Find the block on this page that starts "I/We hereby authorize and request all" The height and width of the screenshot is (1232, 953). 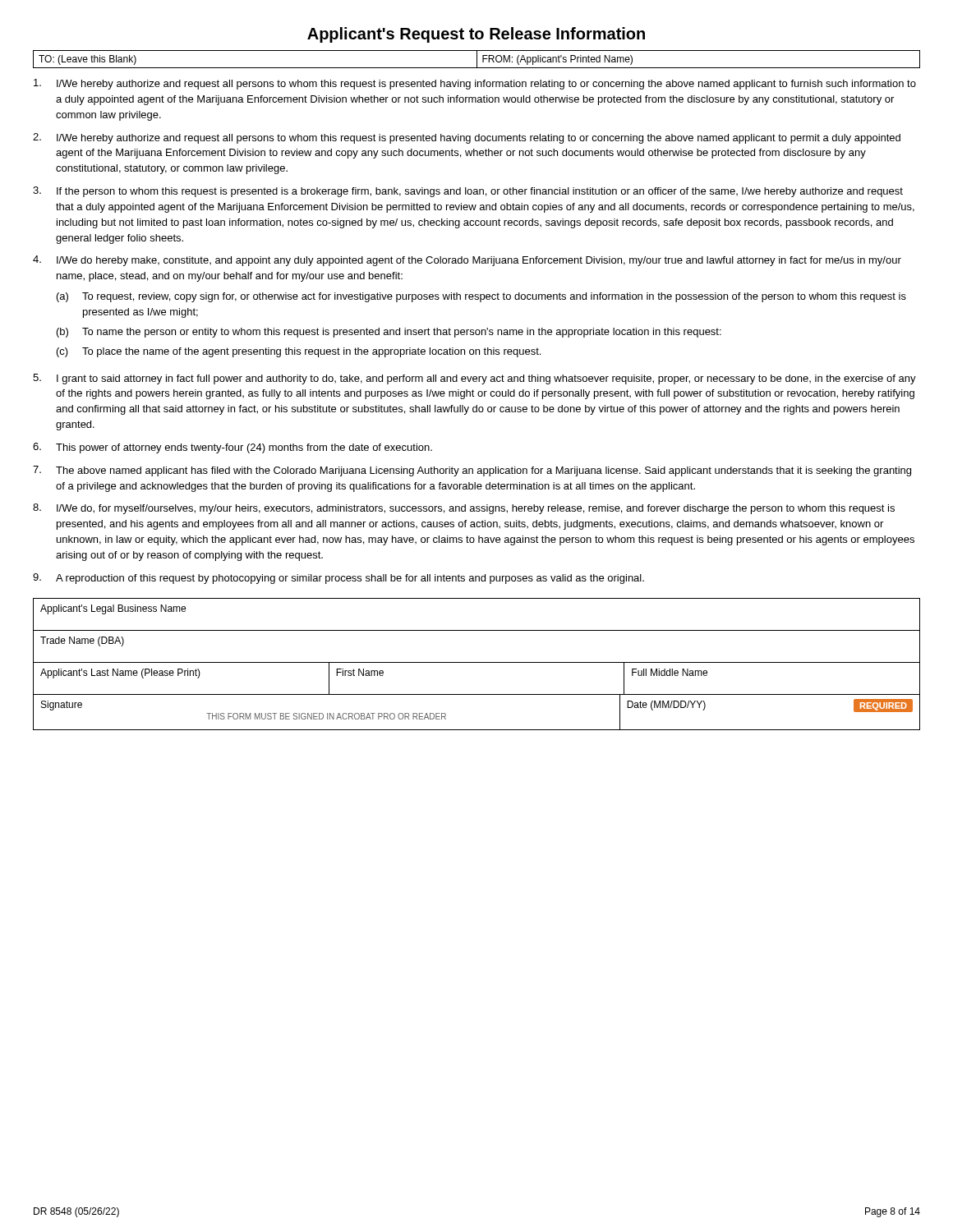point(476,100)
